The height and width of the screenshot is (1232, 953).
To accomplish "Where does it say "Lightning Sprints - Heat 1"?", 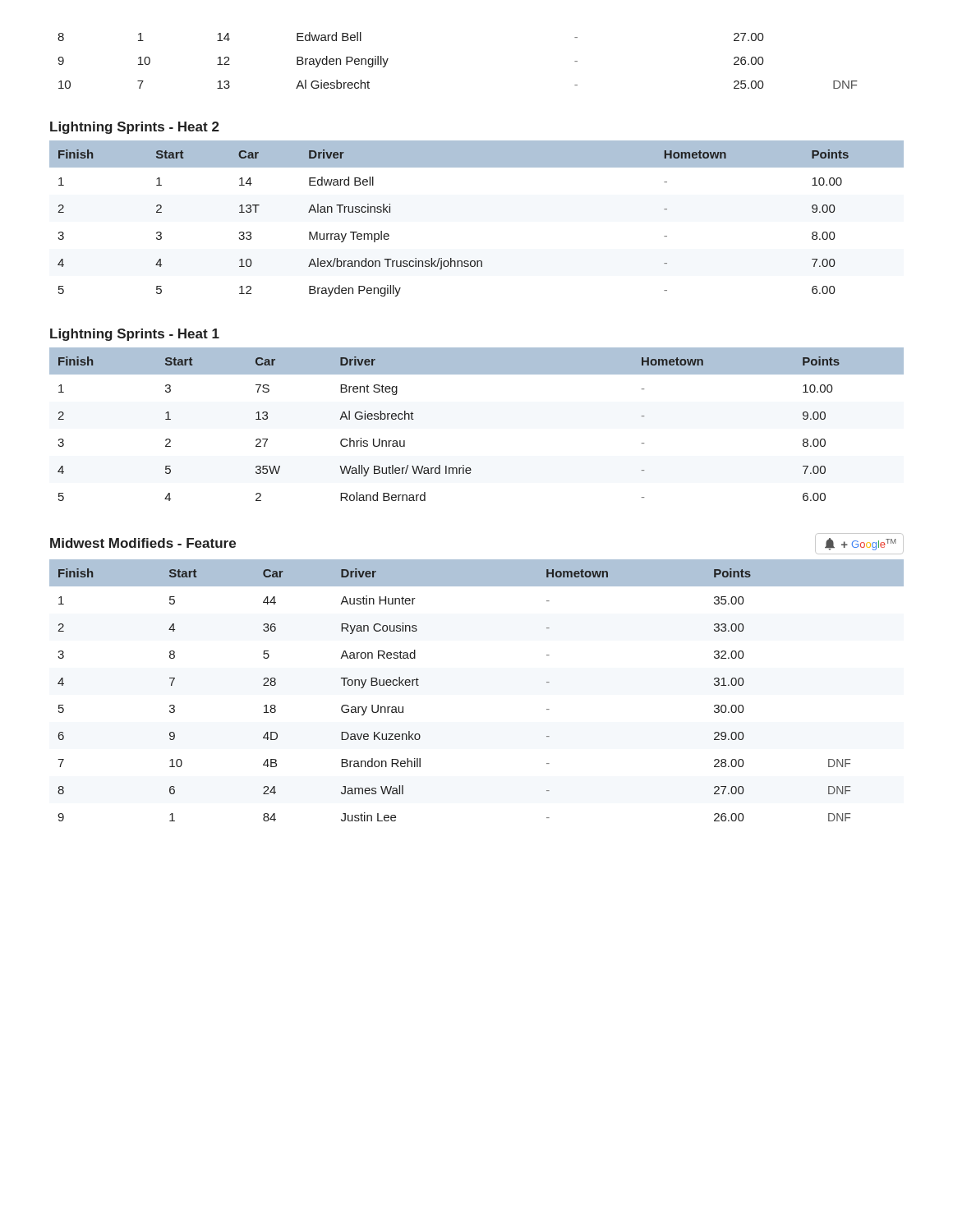I will [134, 334].
